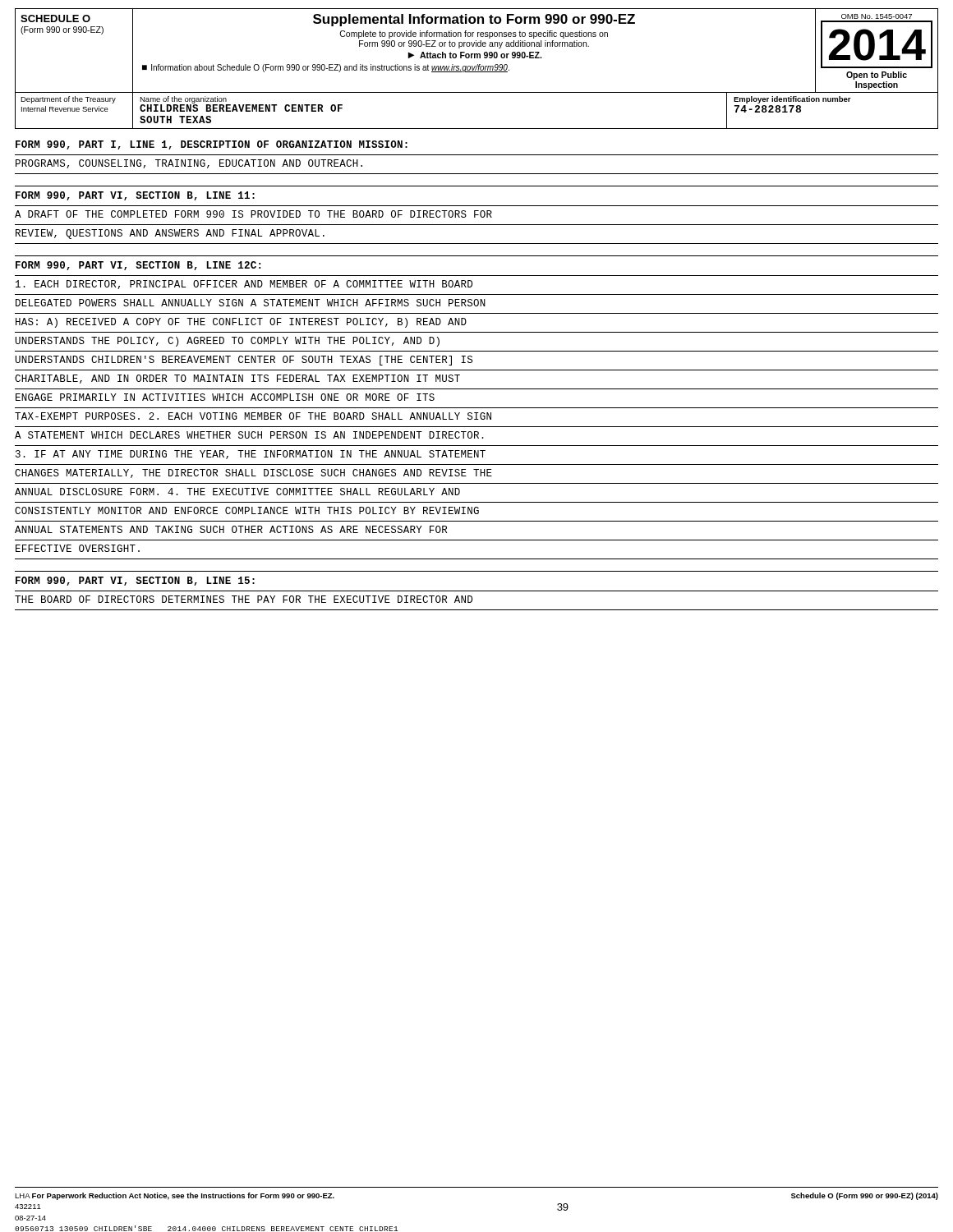The image size is (953, 1232).
Task: Click on the section header with the text "FORM 990, PART I, LINE 1,"
Action: [x=212, y=145]
